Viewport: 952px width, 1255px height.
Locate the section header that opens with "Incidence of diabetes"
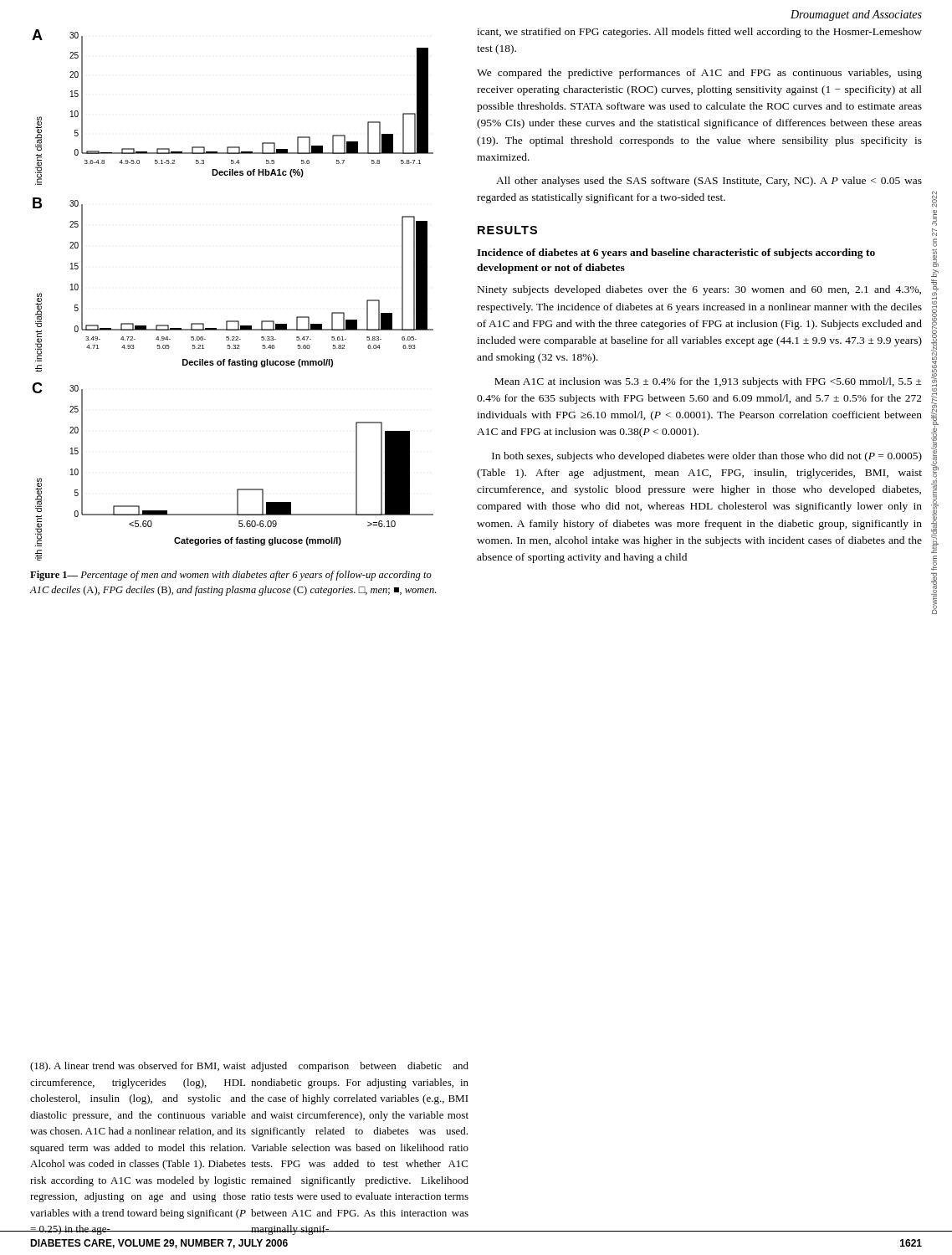coord(676,260)
